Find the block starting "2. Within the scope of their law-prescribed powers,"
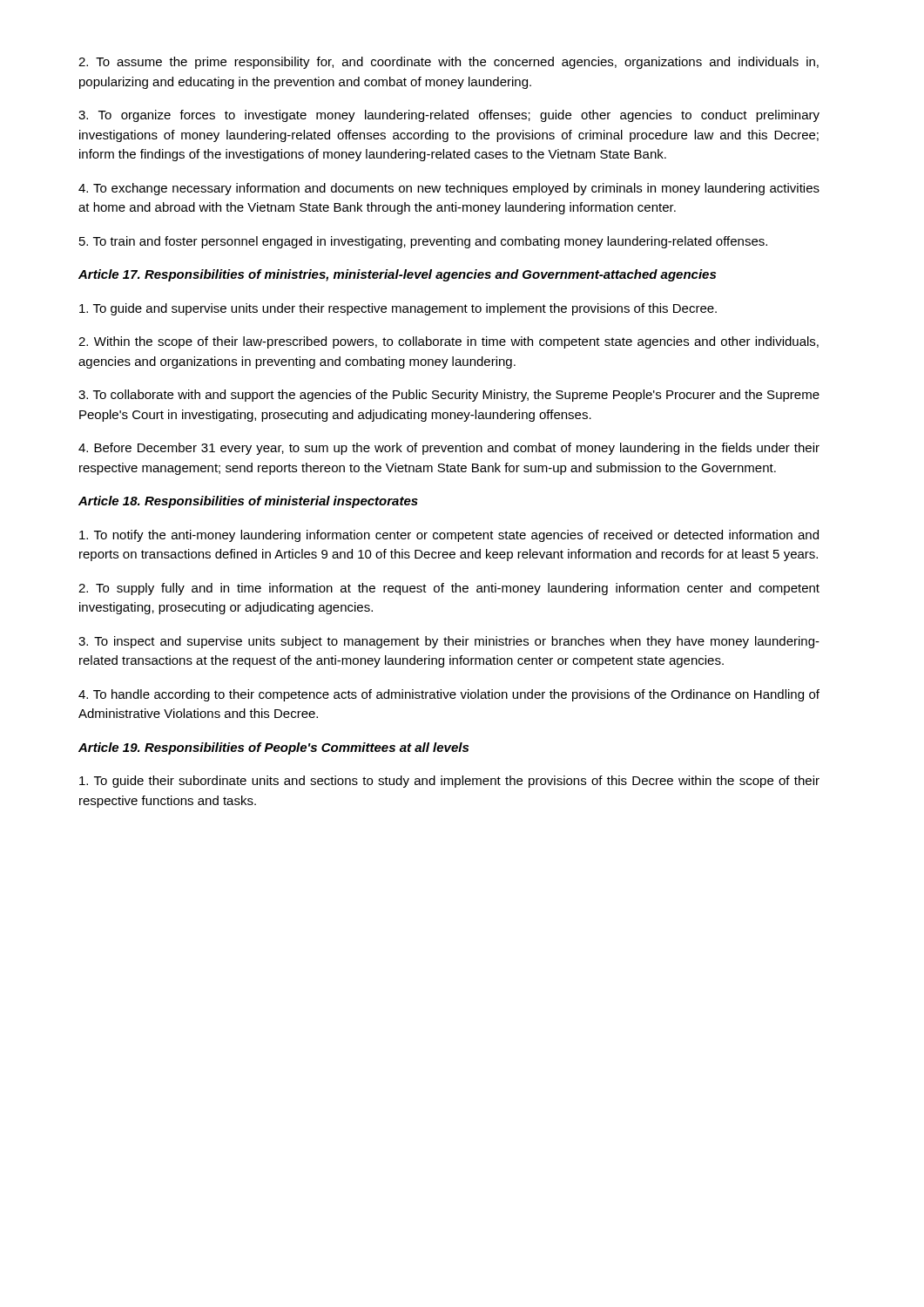 (x=449, y=351)
